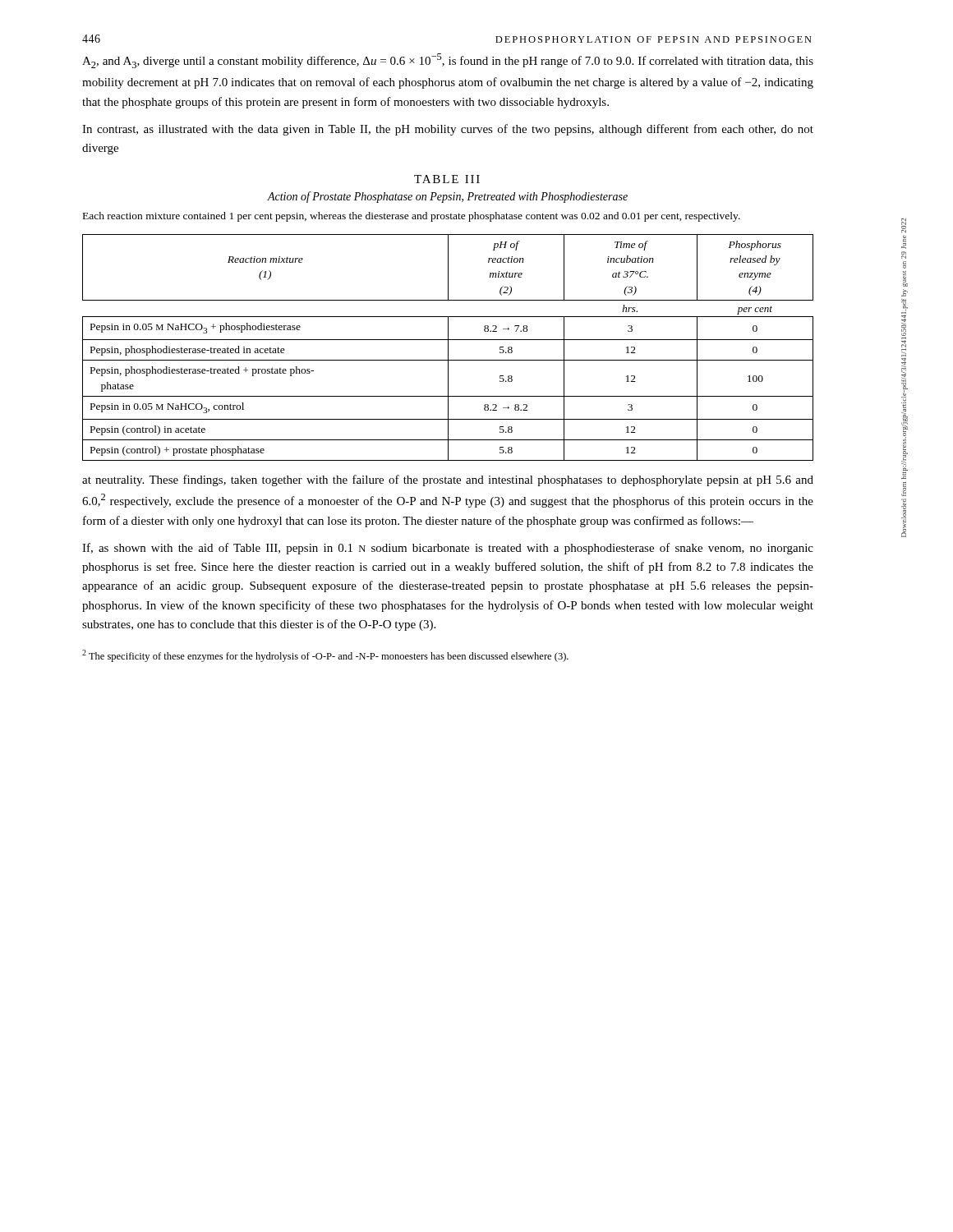Viewport: 953px width, 1232px height.
Task: Point to the text block starting "Each reaction mixture"
Action: (x=411, y=216)
